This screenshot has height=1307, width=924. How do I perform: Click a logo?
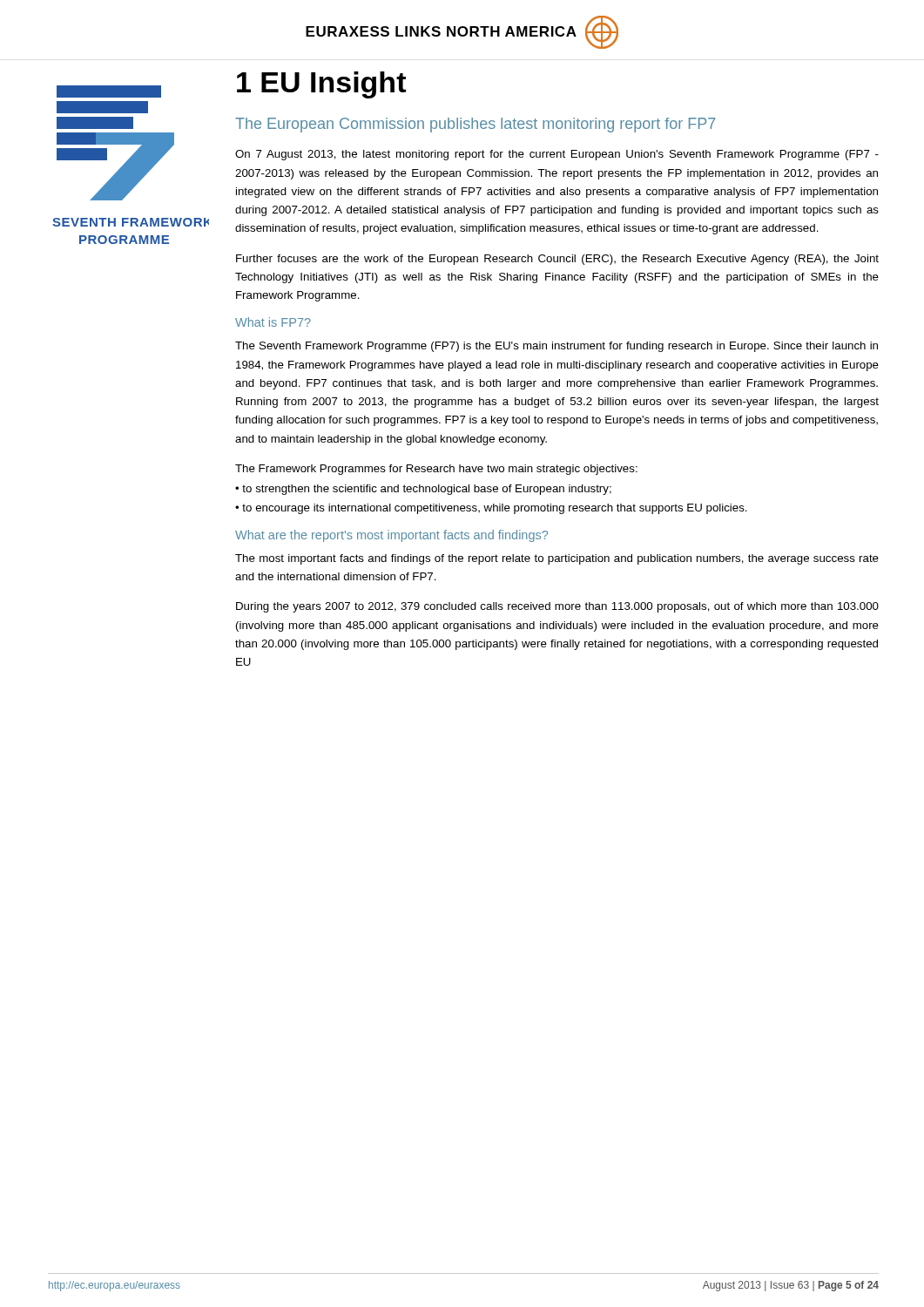tap(128, 180)
